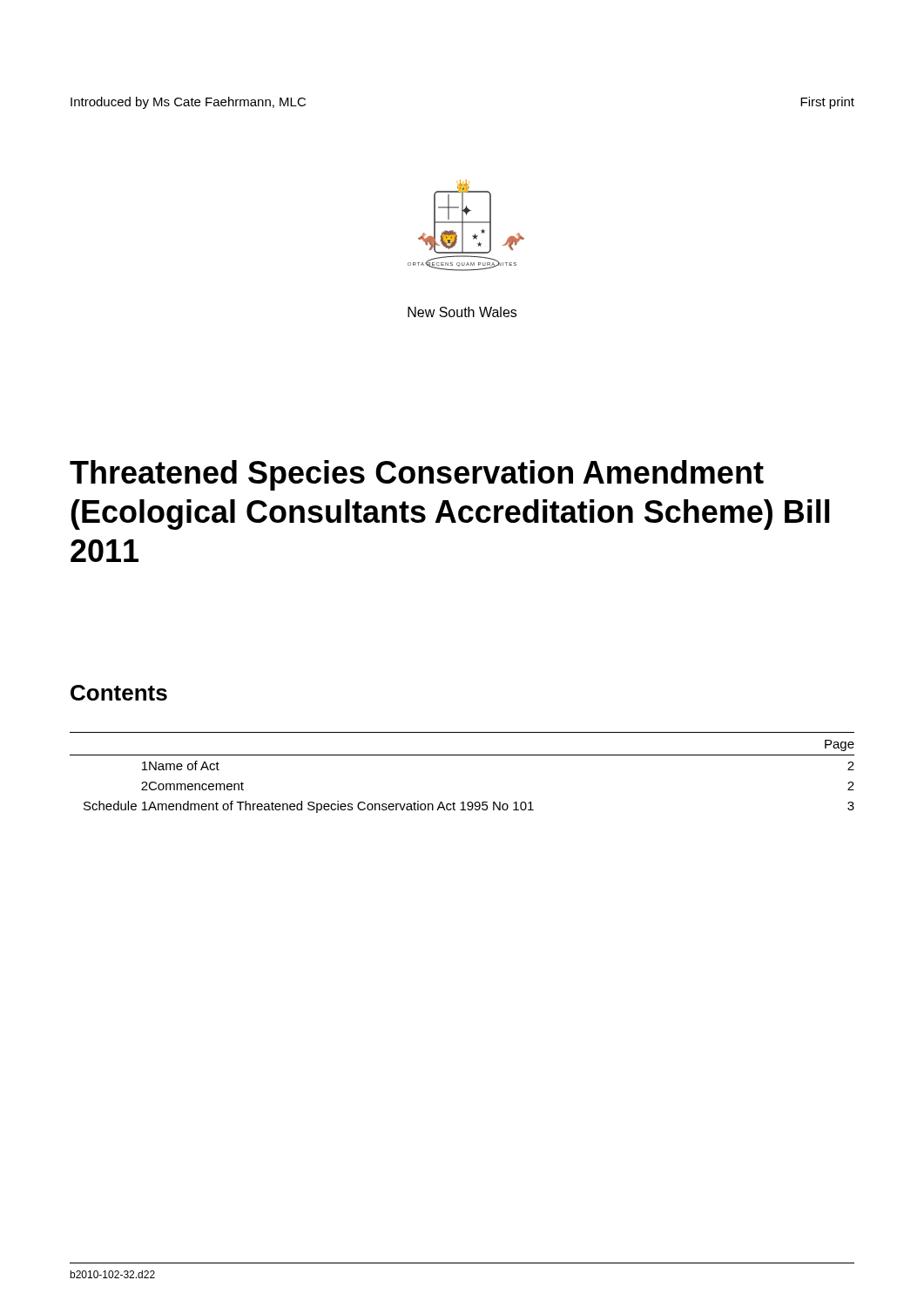Point to the title beginning "Threatened Species Conservation Amendment (Ecological Consultants Accreditation Scheme)"
This screenshot has width=924, height=1307.
(451, 512)
